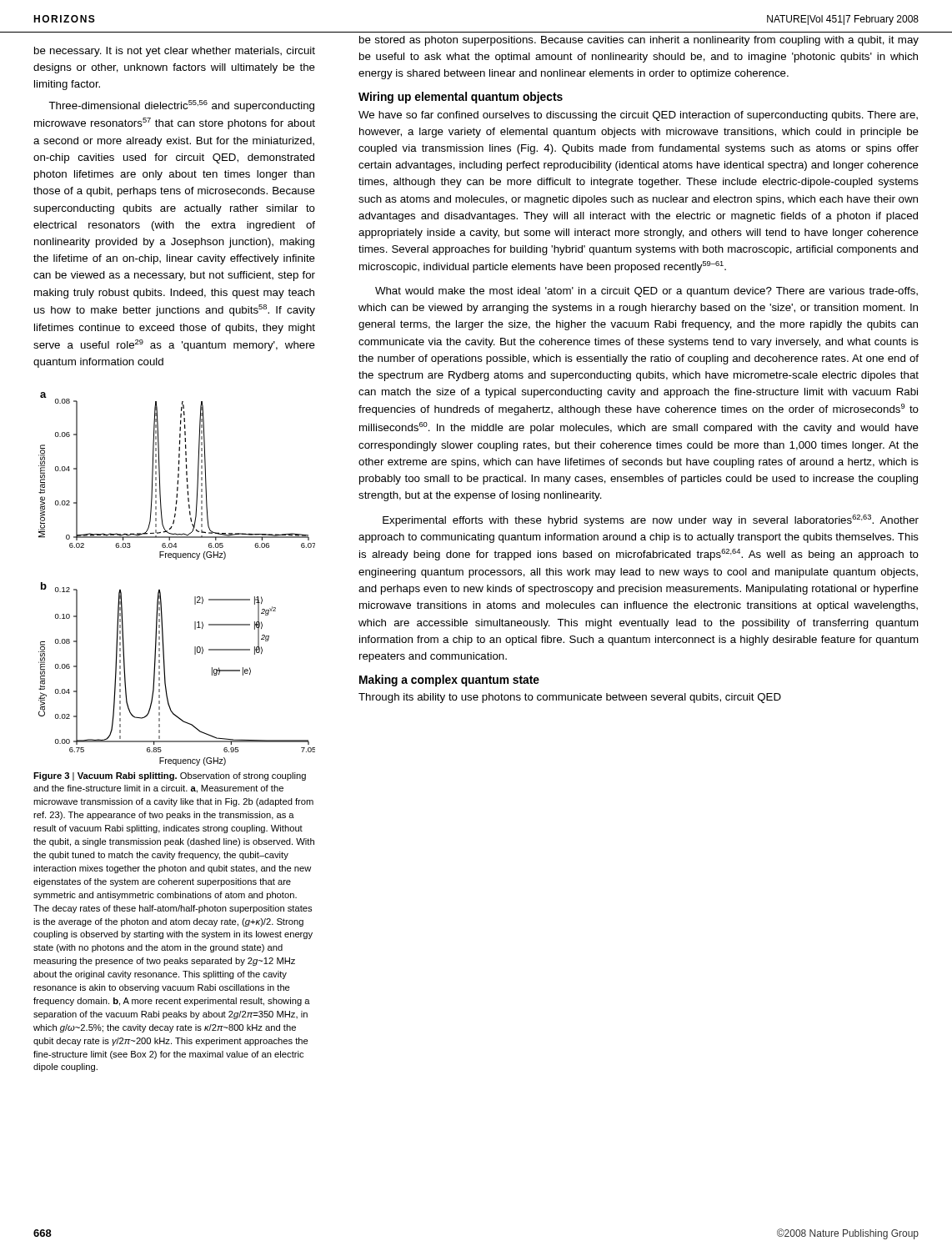
Task: Select the text starting "be necessary. It is not yet clear"
Action: coord(174,67)
